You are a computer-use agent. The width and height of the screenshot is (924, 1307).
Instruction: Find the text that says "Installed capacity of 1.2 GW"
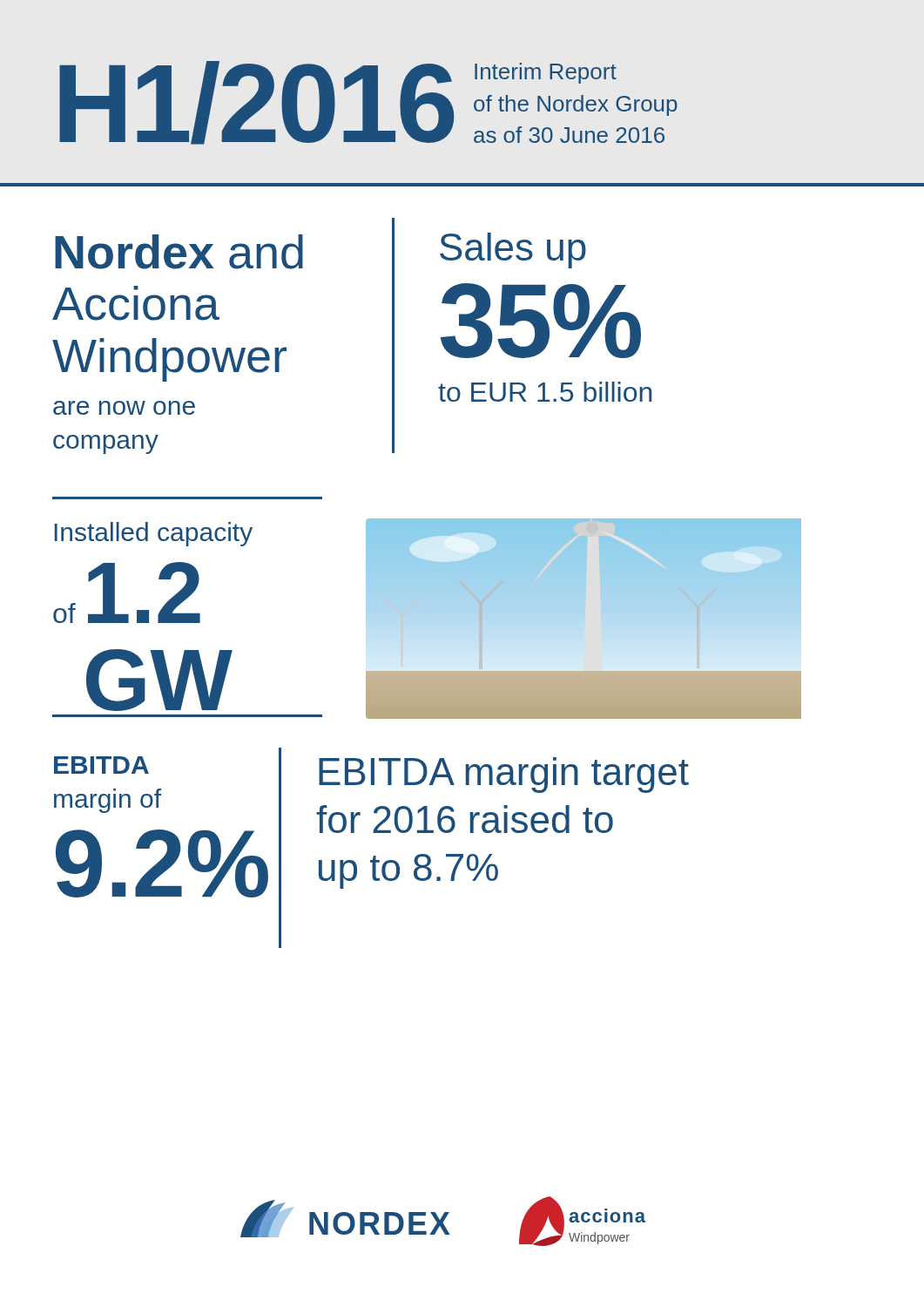[200, 619]
